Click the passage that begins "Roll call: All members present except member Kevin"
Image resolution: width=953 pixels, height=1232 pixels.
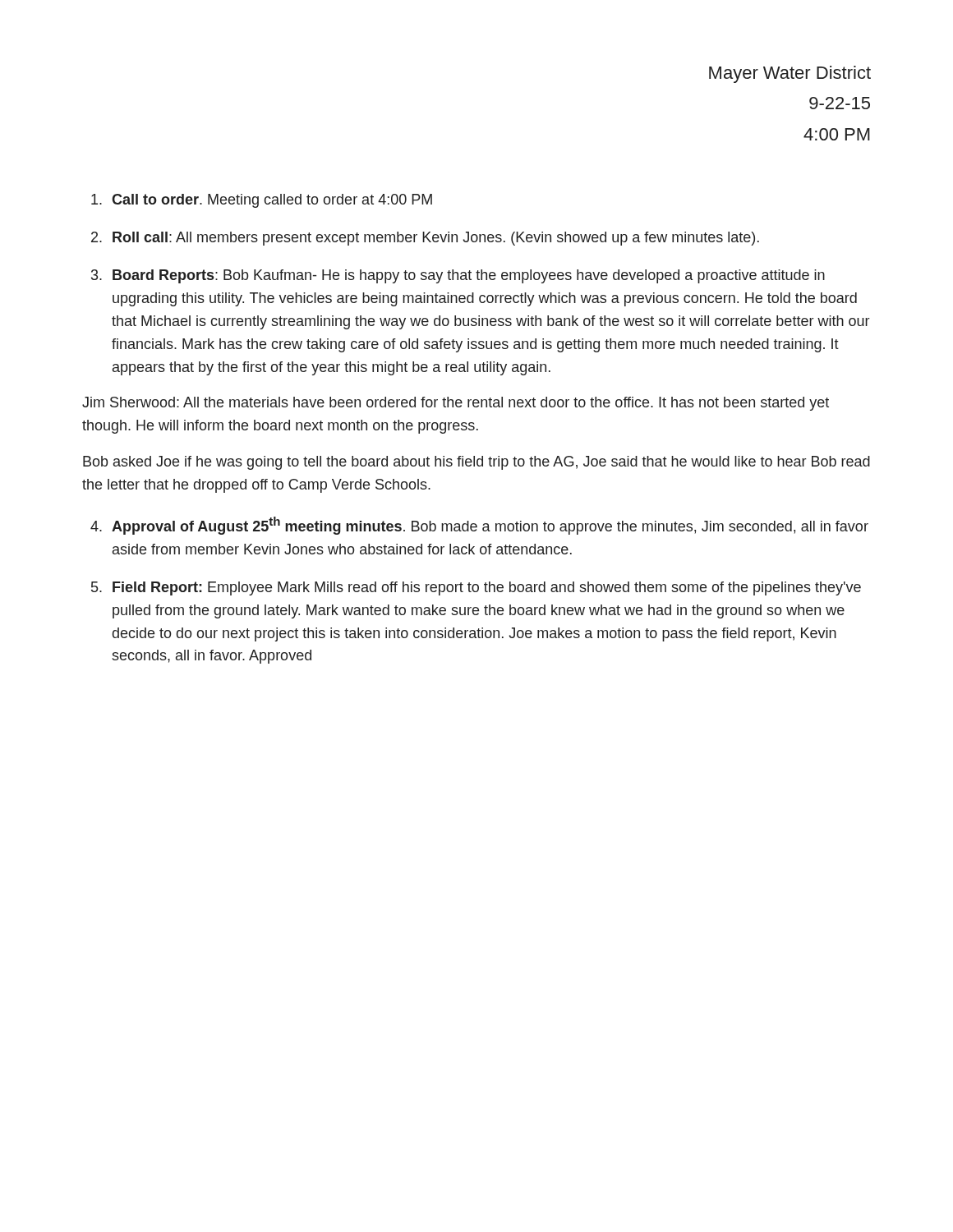(x=436, y=237)
